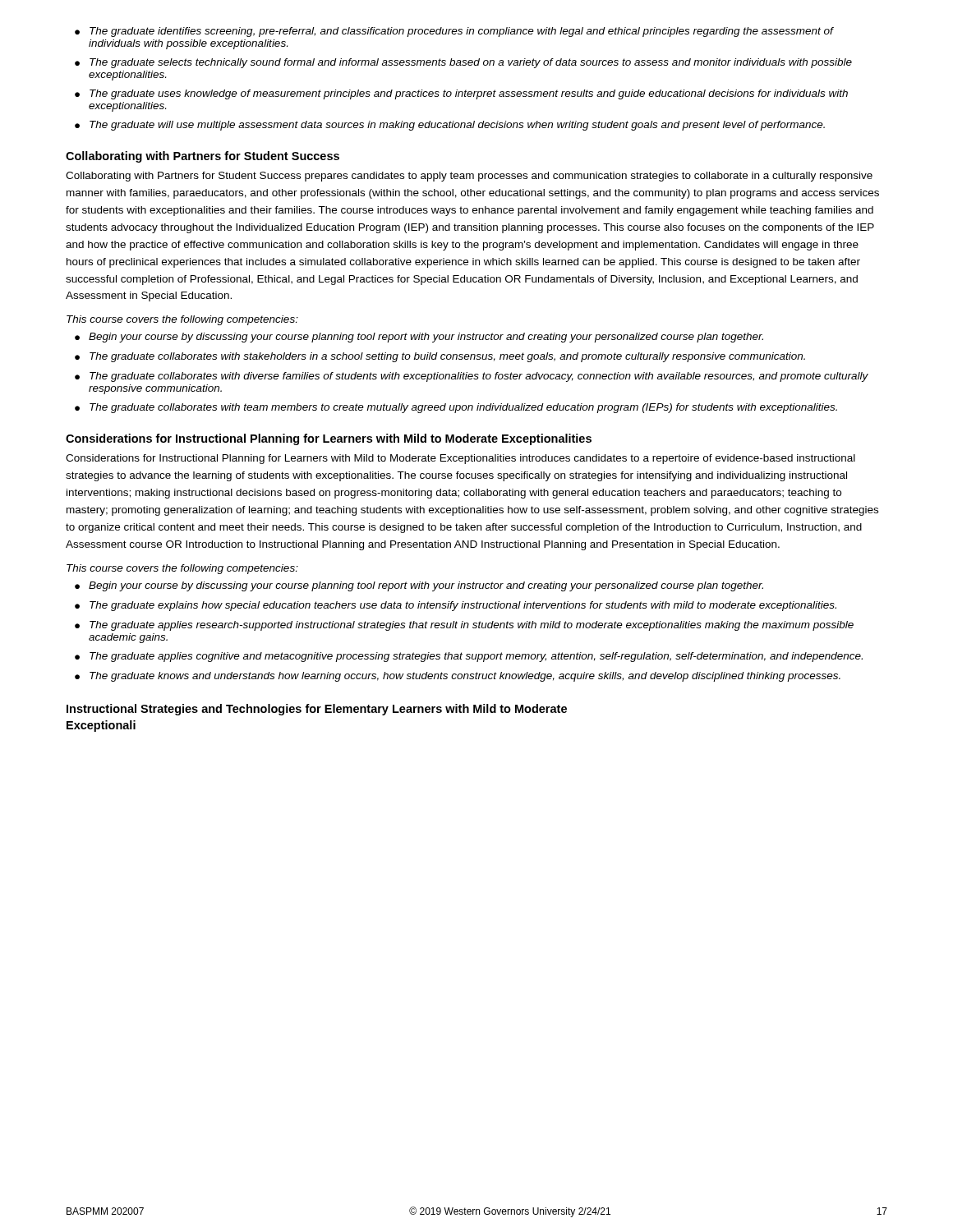Viewport: 953px width, 1232px height.
Task: Click on the list item with the text "● The graduate knows"
Action: click(458, 676)
